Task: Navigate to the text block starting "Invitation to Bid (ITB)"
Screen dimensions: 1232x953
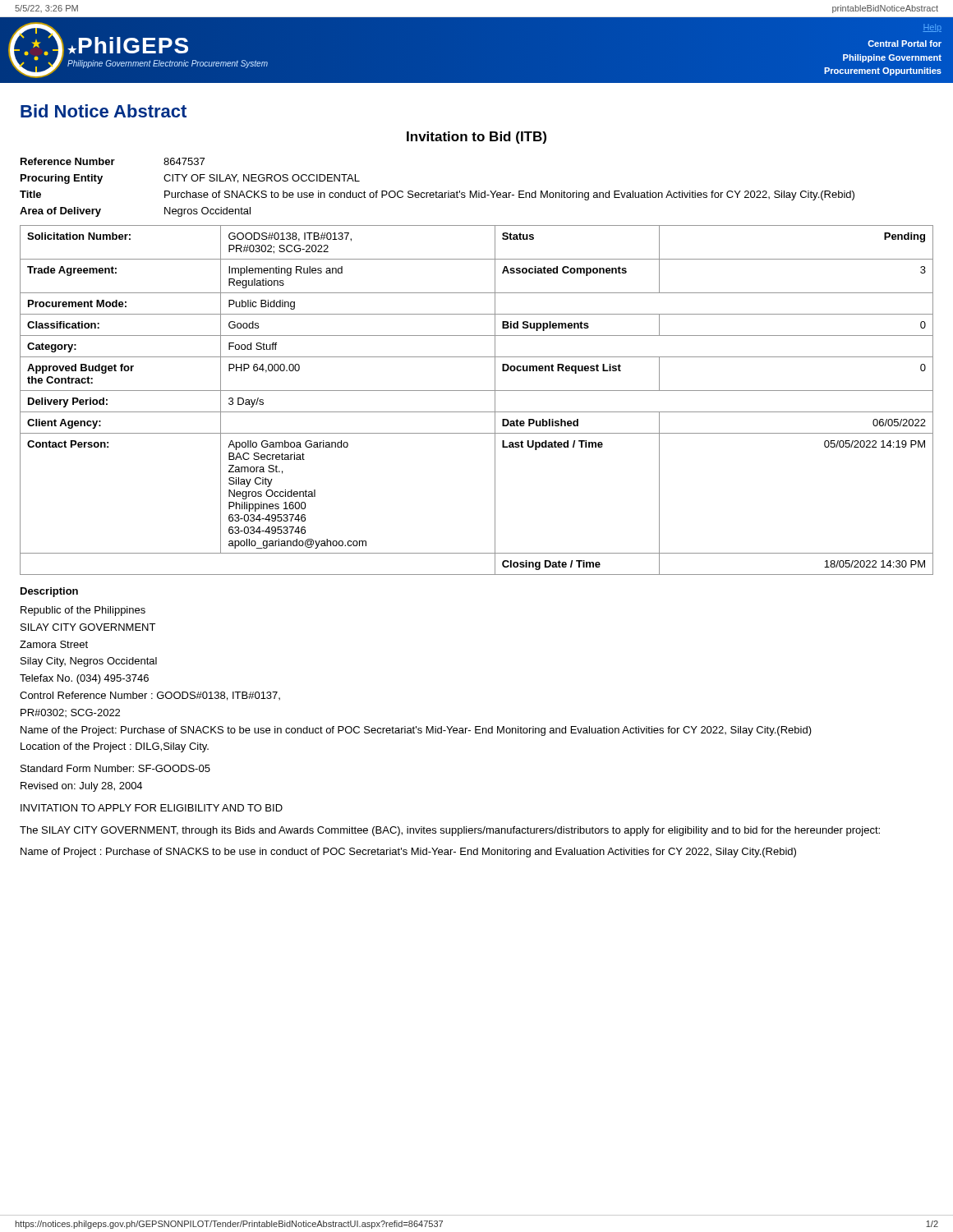Action: point(476,137)
